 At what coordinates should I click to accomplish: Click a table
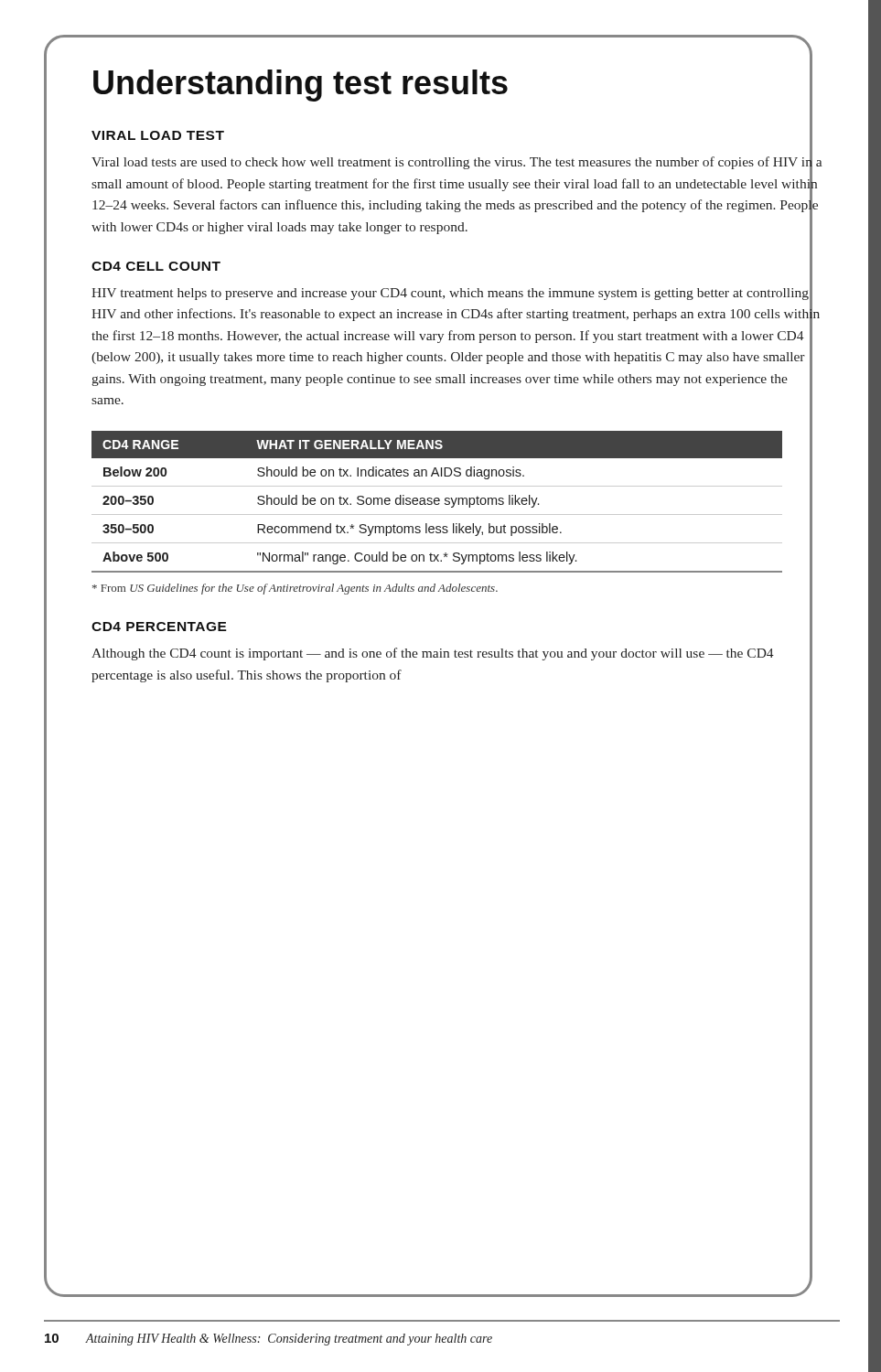click(457, 502)
